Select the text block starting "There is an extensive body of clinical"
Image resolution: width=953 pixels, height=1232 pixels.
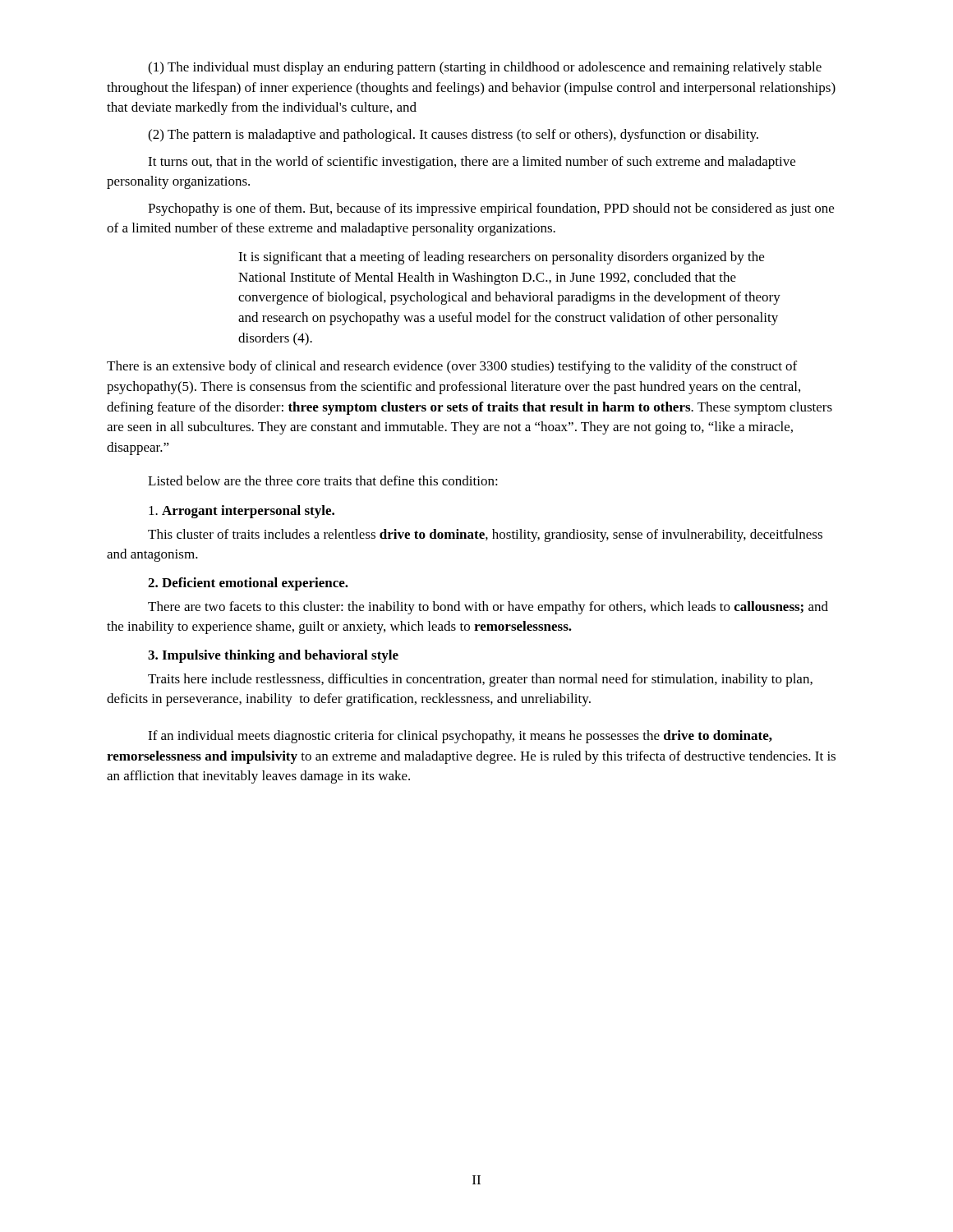(x=476, y=407)
